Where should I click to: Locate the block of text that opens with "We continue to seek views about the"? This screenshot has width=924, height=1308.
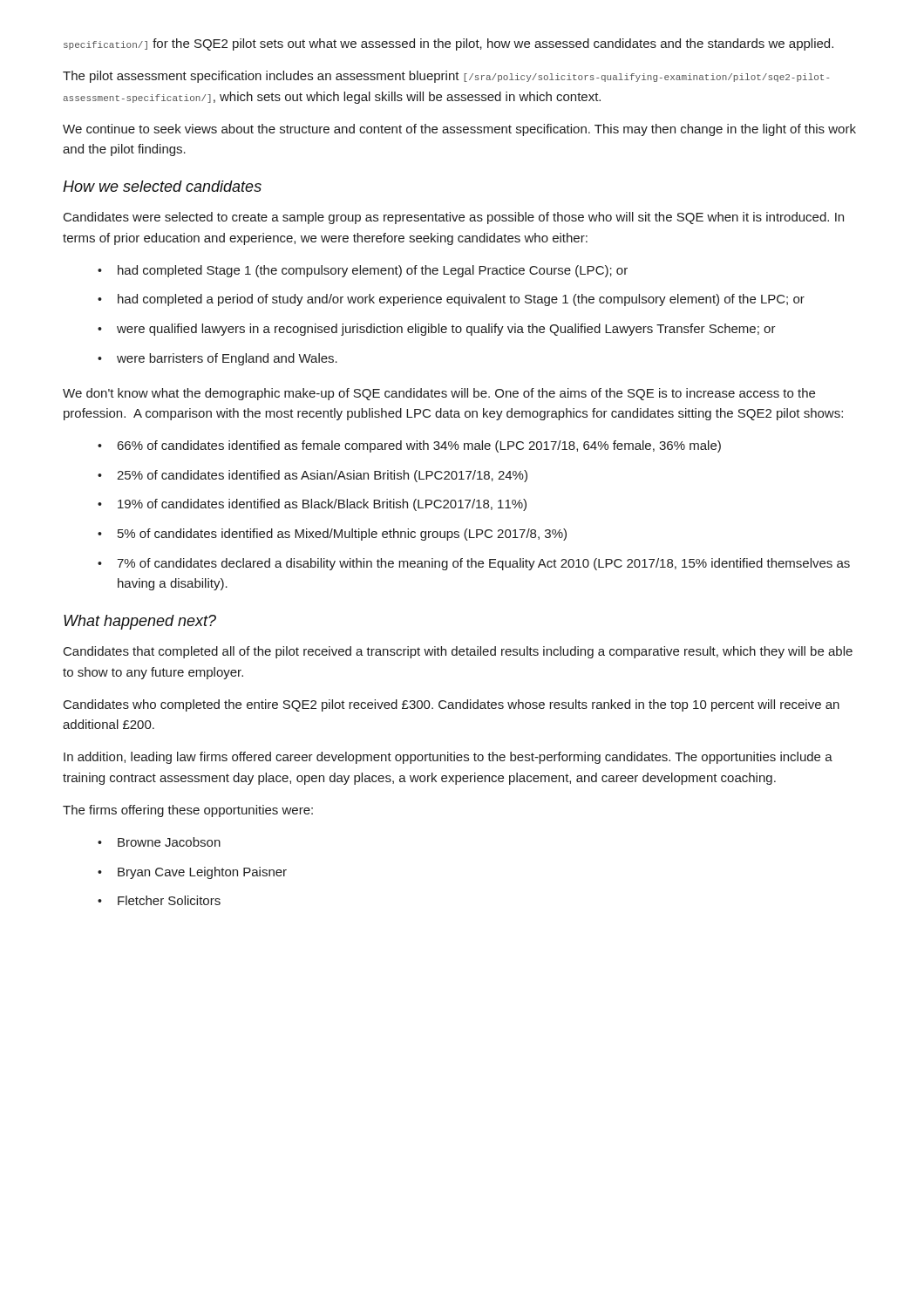point(459,139)
